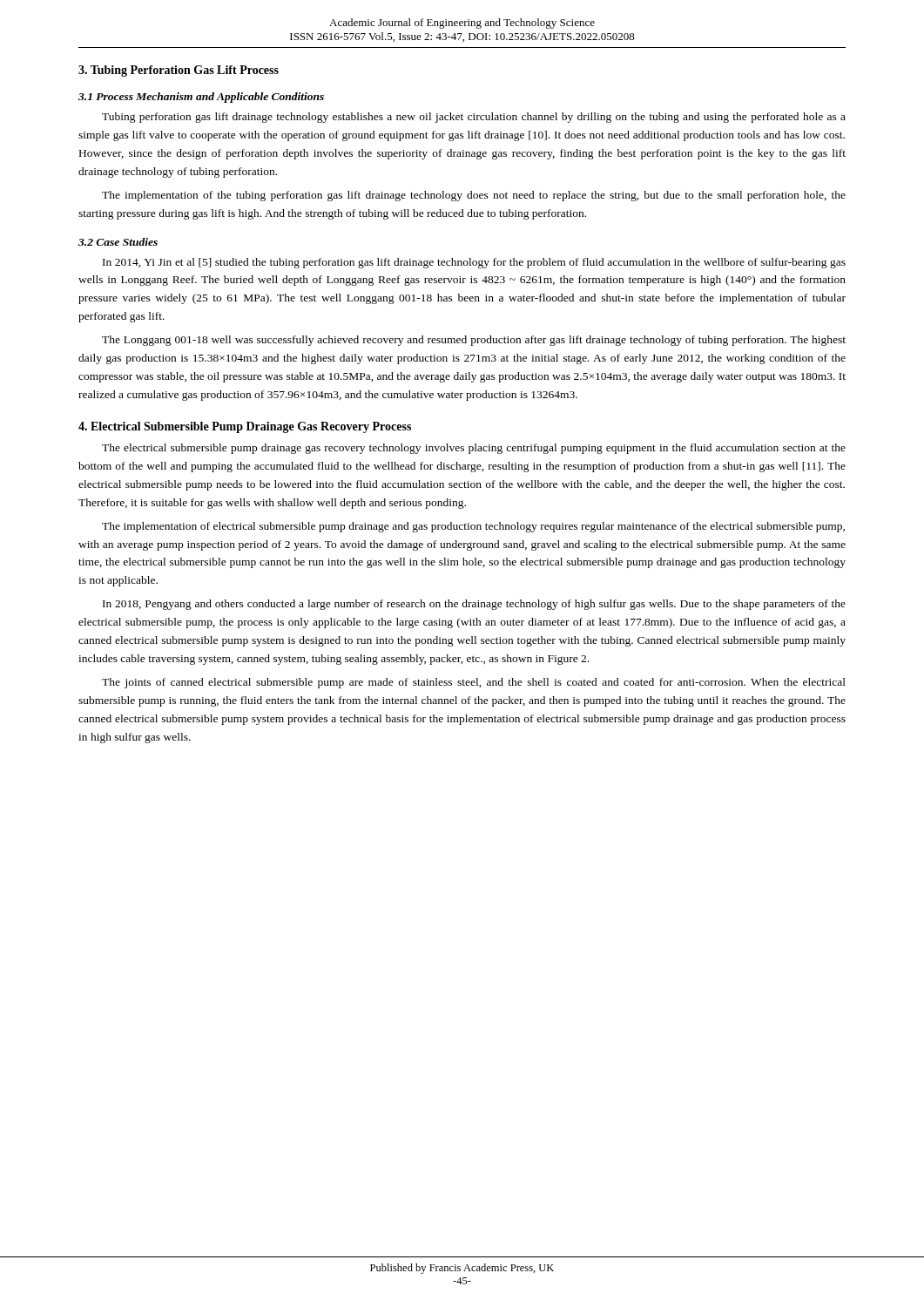The width and height of the screenshot is (924, 1307).
Task: Locate the section header that says "4. Electrical Submersible Pump Drainage Gas Recovery"
Action: click(x=245, y=426)
